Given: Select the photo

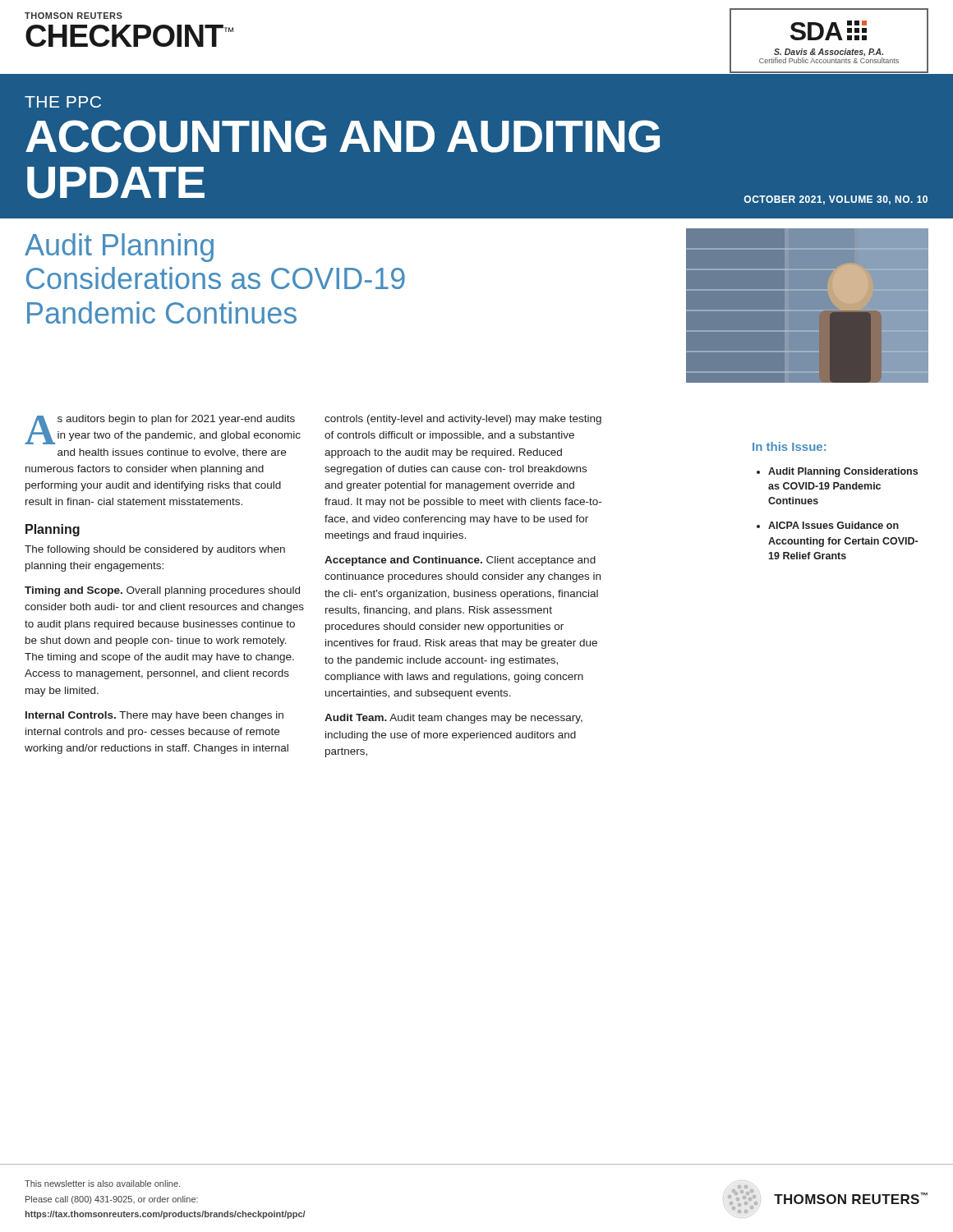Looking at the screenshot, I should (807, 306).
